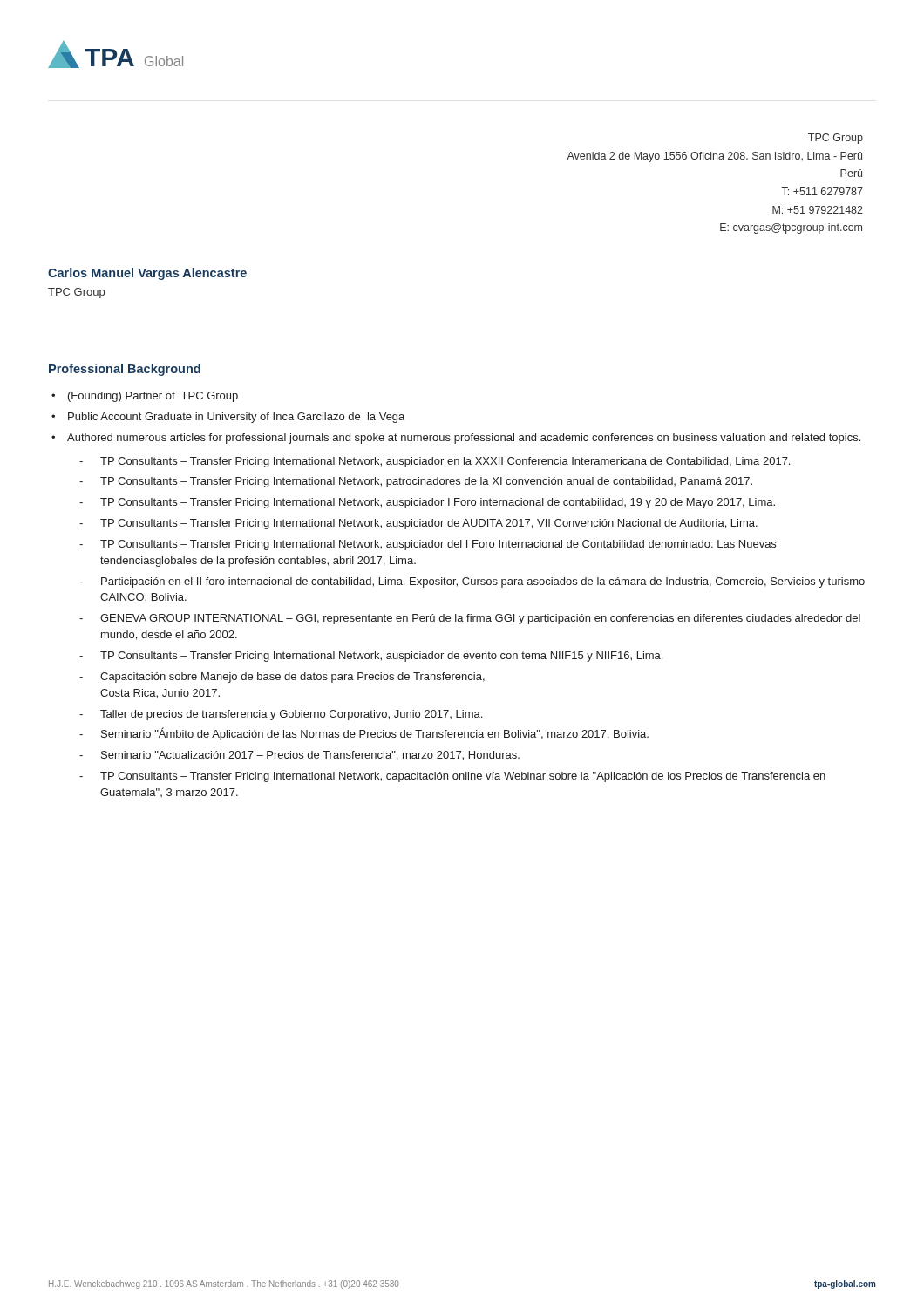924x1308 pixels.
Task: Find "TPC Group" on this page
Action: [77, 292]
